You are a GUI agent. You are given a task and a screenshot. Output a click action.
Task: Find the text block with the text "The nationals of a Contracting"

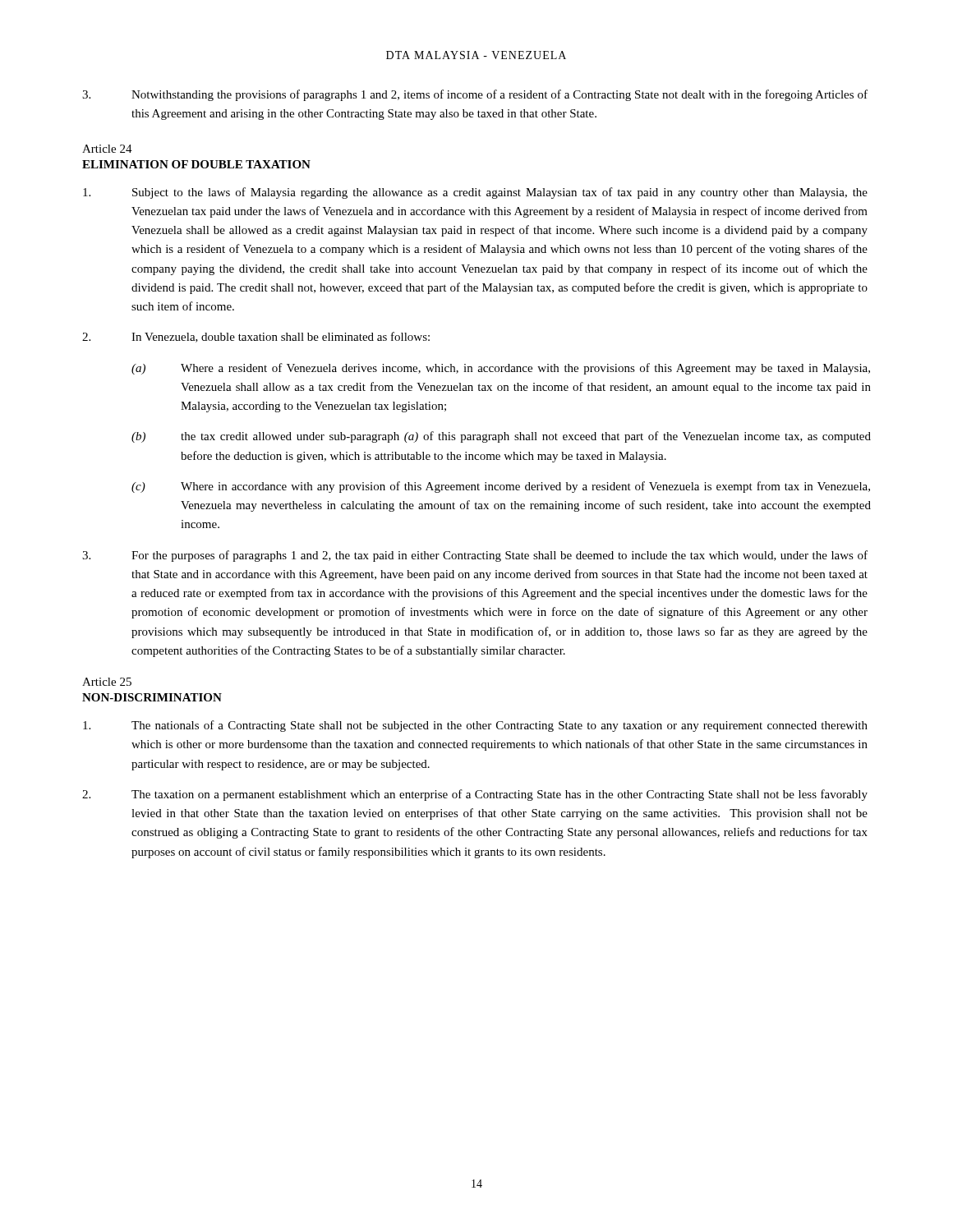point(475,745)
